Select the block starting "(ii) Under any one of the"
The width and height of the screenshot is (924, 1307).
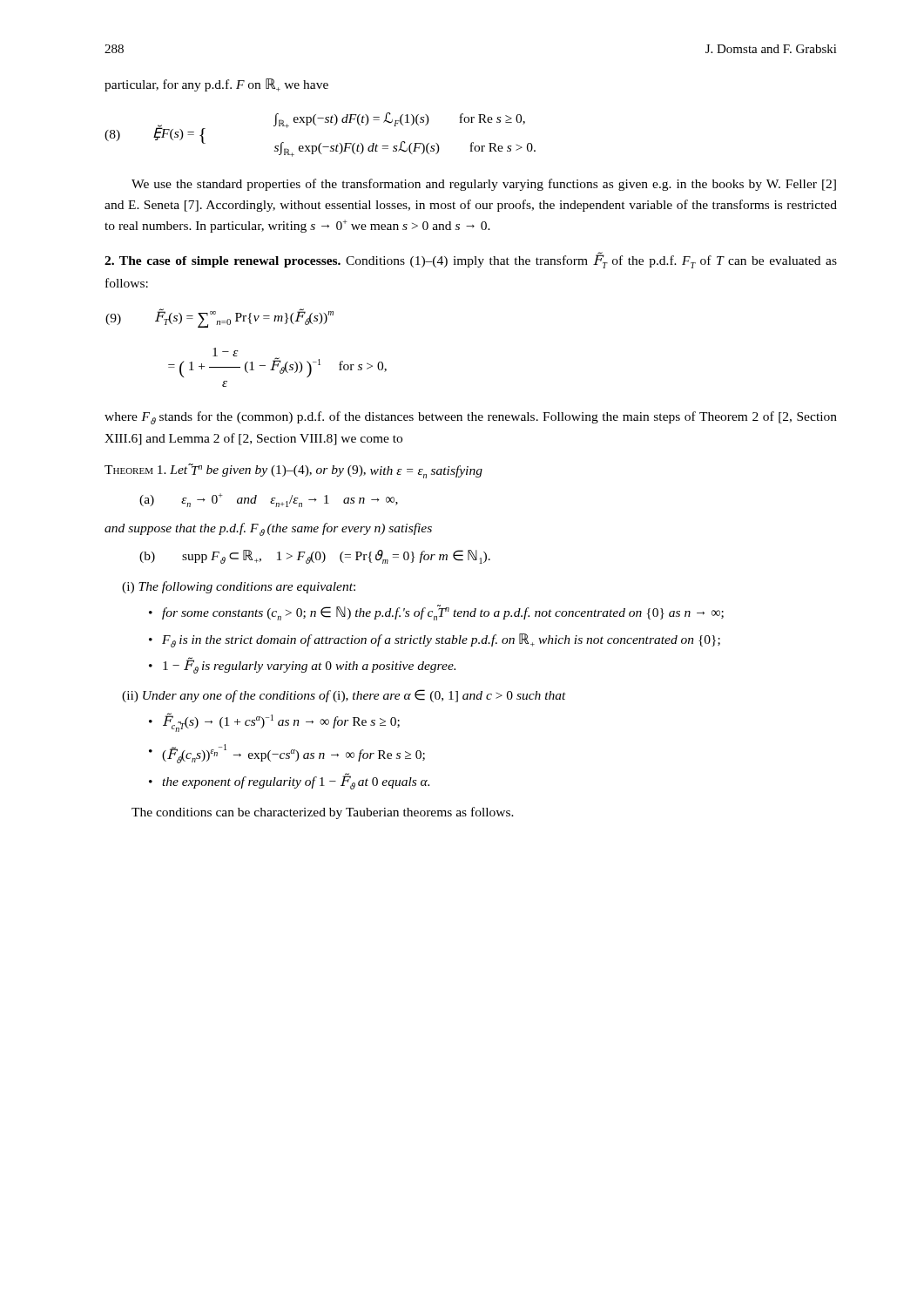[344, 695]
